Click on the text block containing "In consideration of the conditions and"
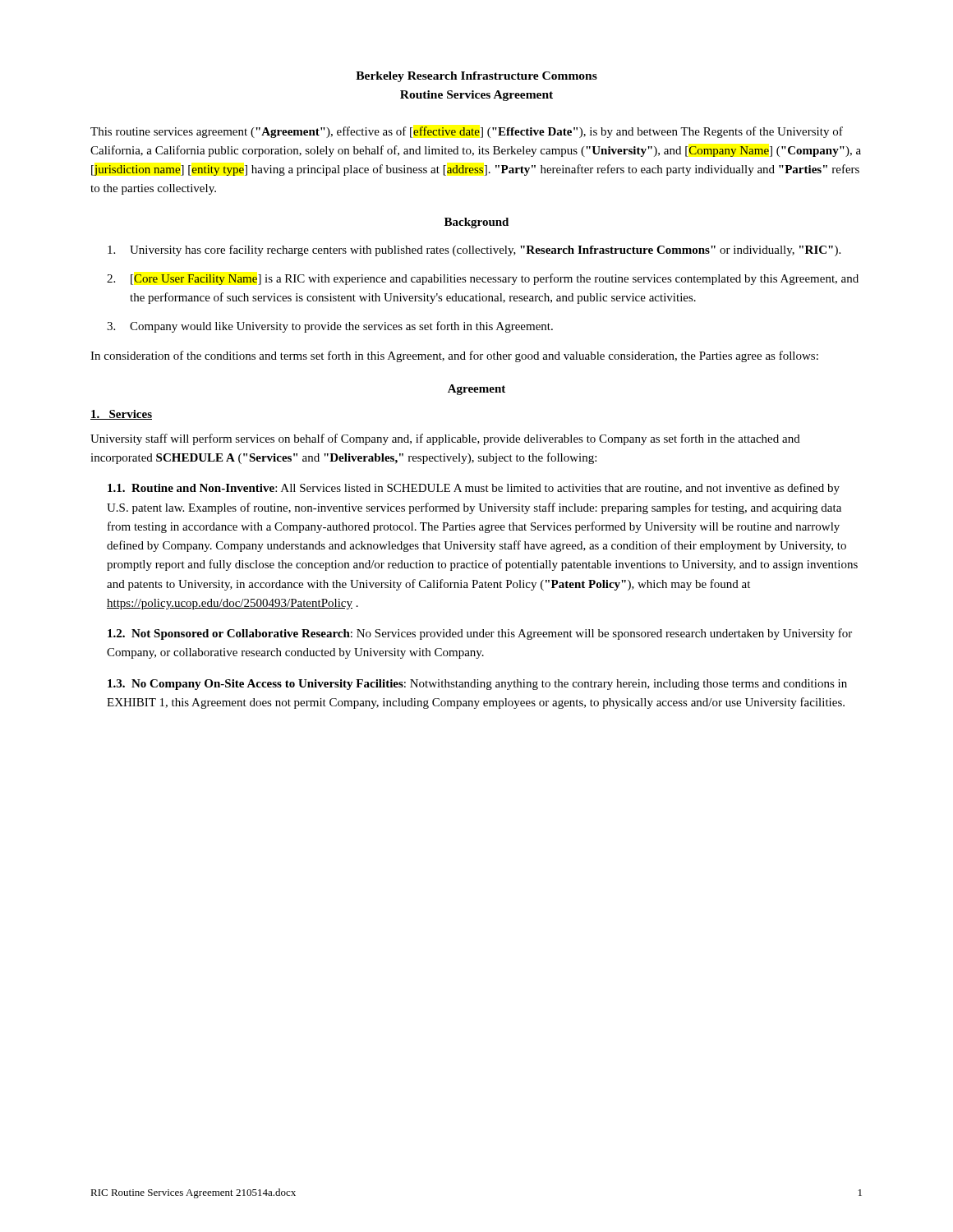Image resolution: width=953 pixels, height=1232 pixels. point(455,355)
